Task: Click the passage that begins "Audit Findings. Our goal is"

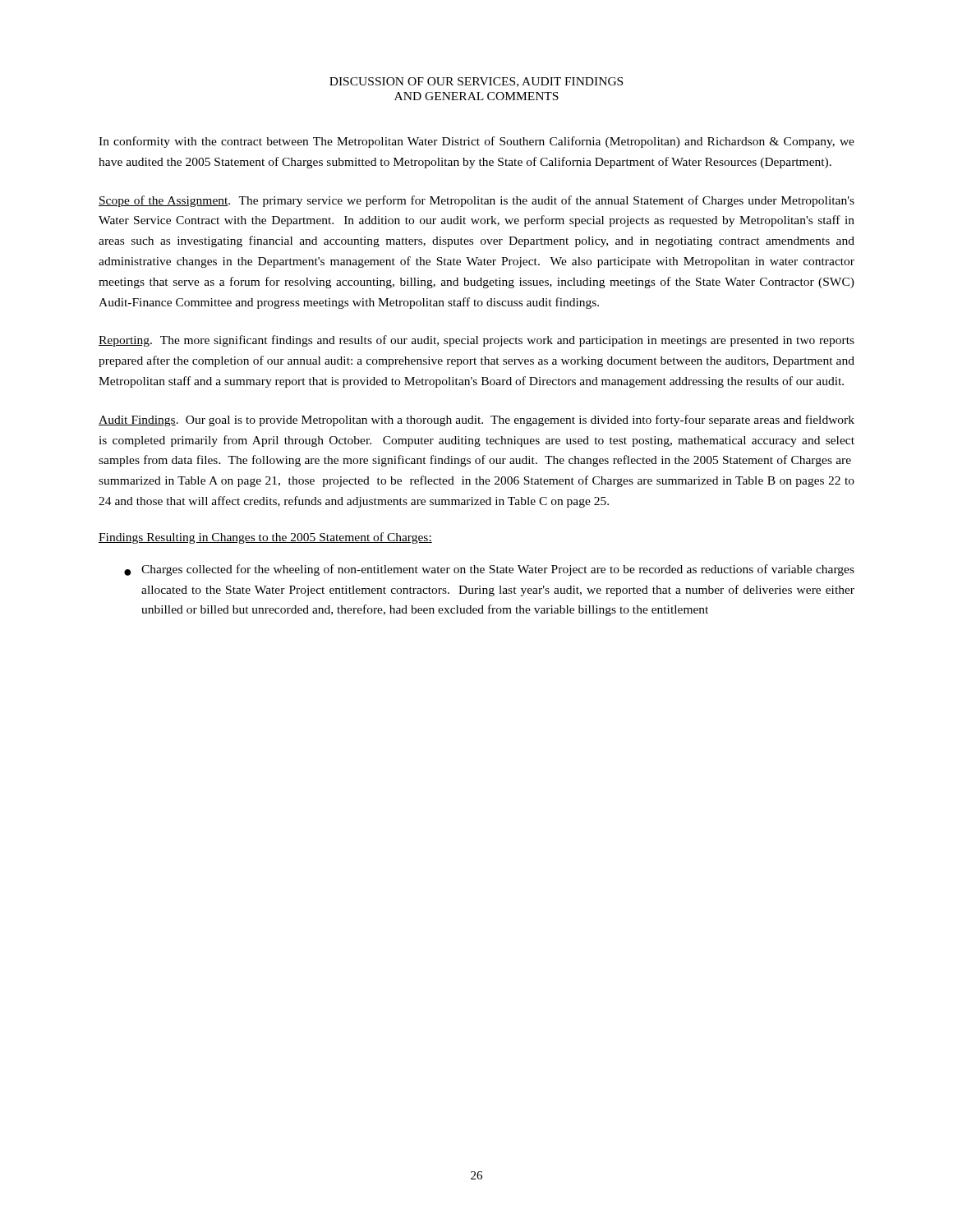Action: point(476,460)
